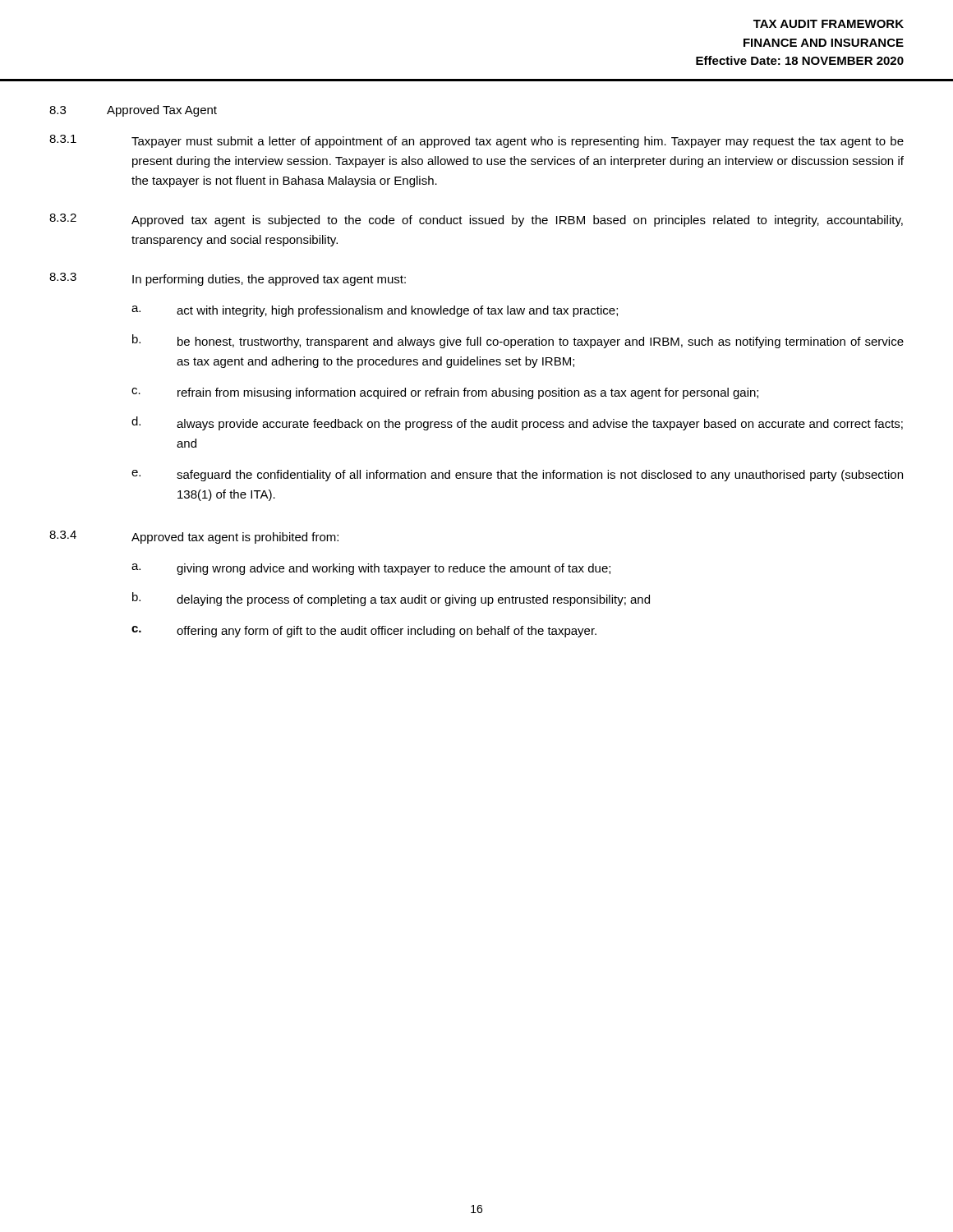Viewport: 953px width, 1232px height.
Task: Click on the region starting "a. giving wrong advice and working with"
Action: click(x=372, y=568)
